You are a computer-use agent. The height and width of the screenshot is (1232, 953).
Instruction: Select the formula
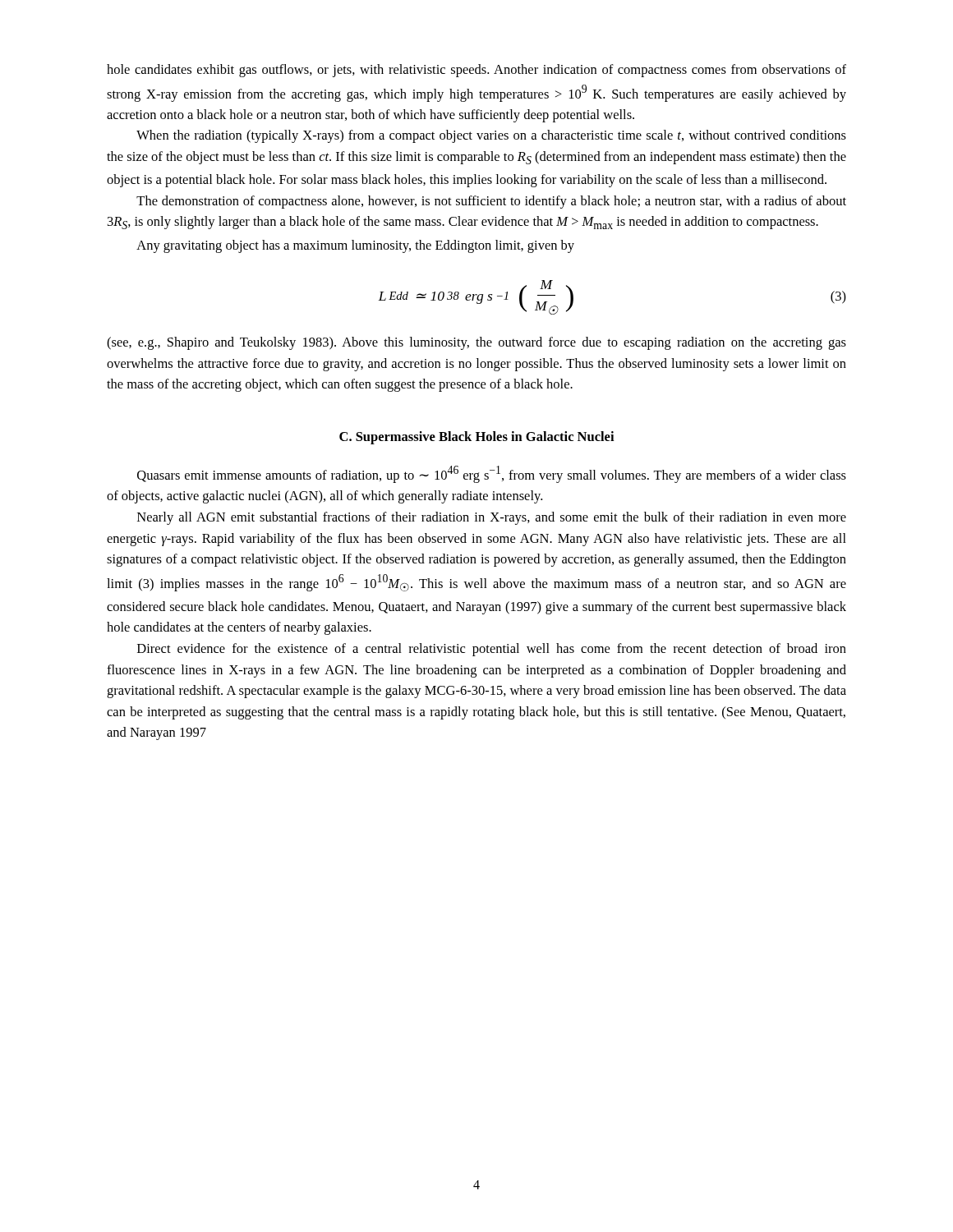[x=612, y=296]
